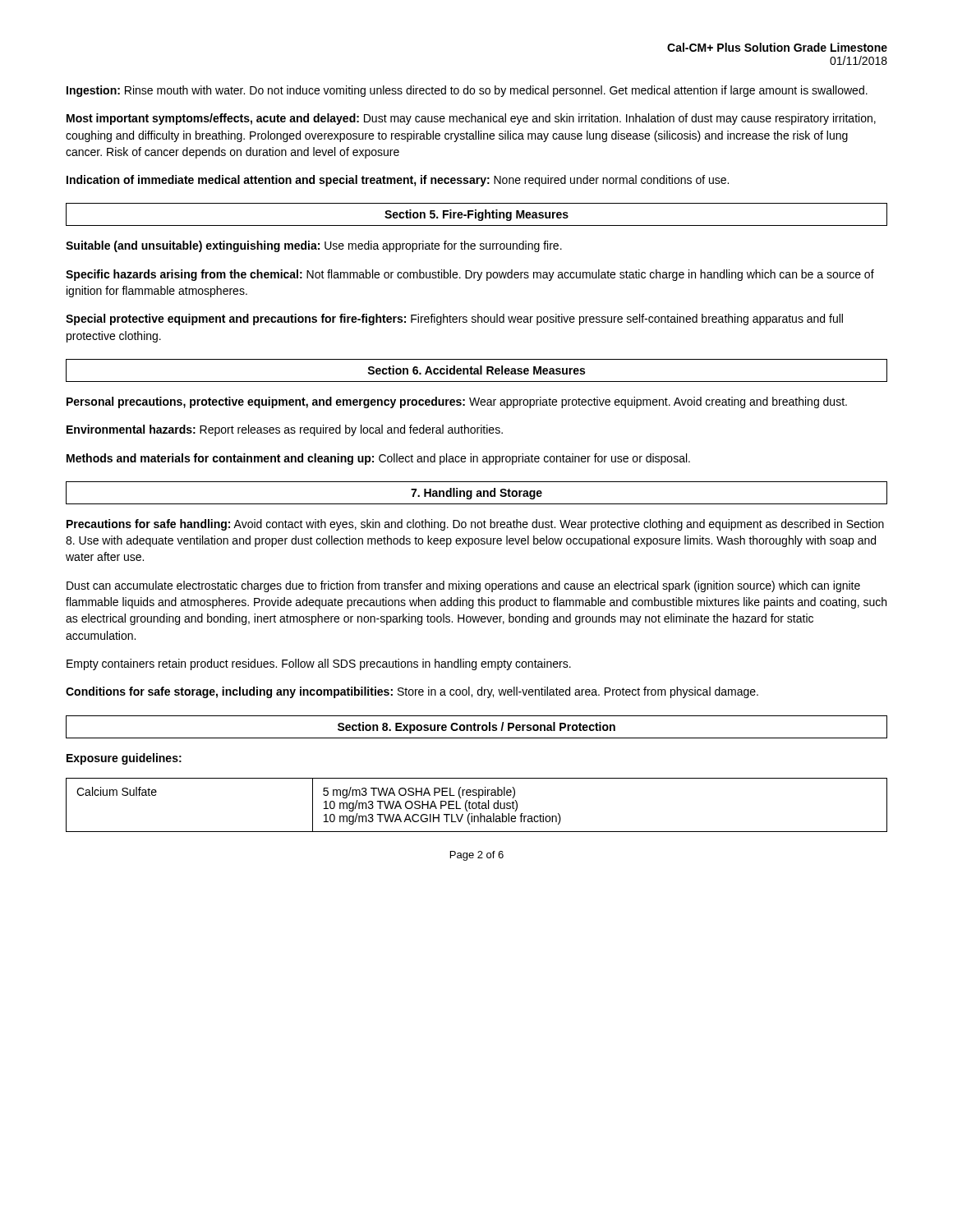Select the element starting "Special protective equipment and precautions"
Image resolution: width=953 pixels, height=1232 pixels.
455,327
